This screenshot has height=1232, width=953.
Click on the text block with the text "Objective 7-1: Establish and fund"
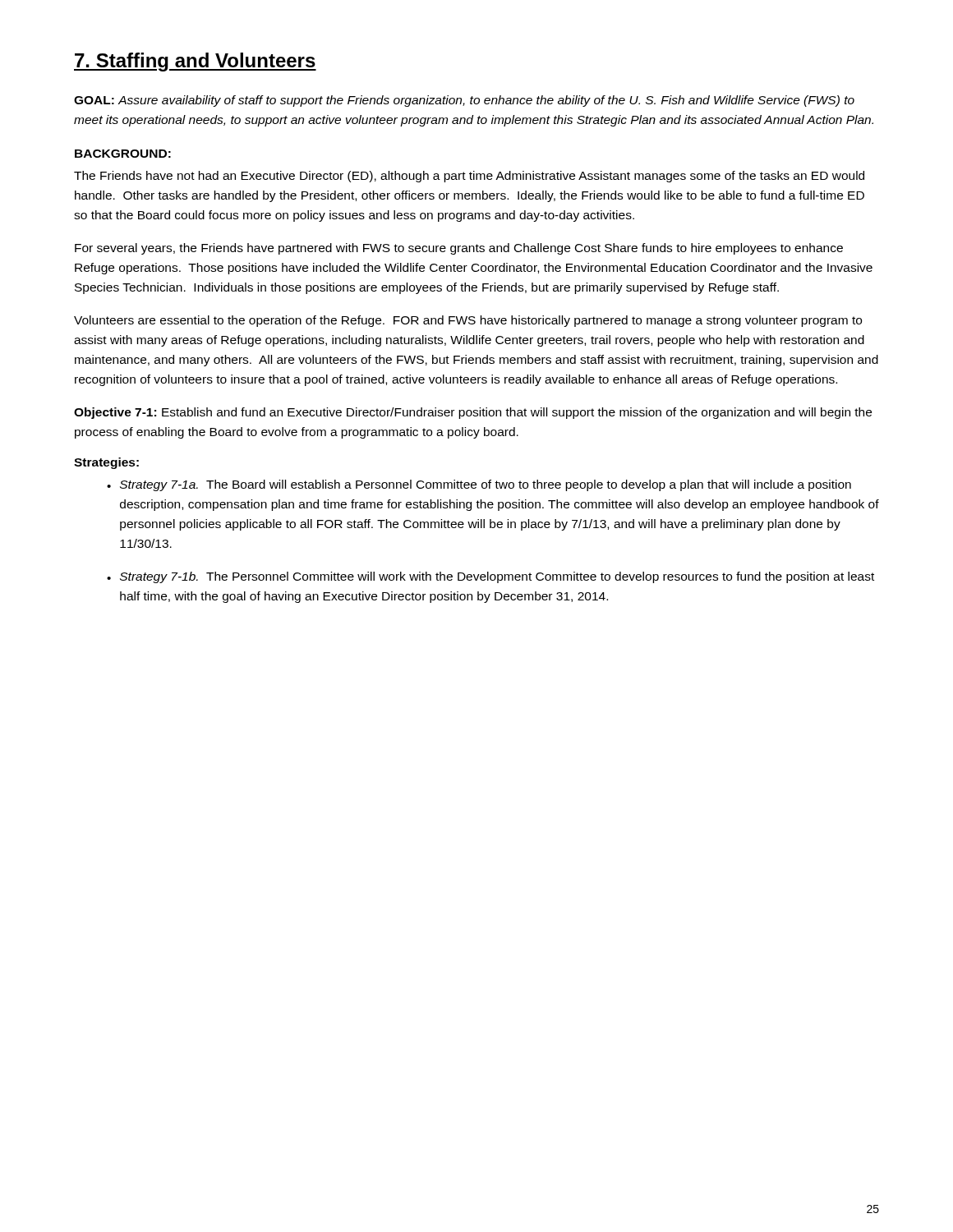pyautogui.click(x=473, y=422)
